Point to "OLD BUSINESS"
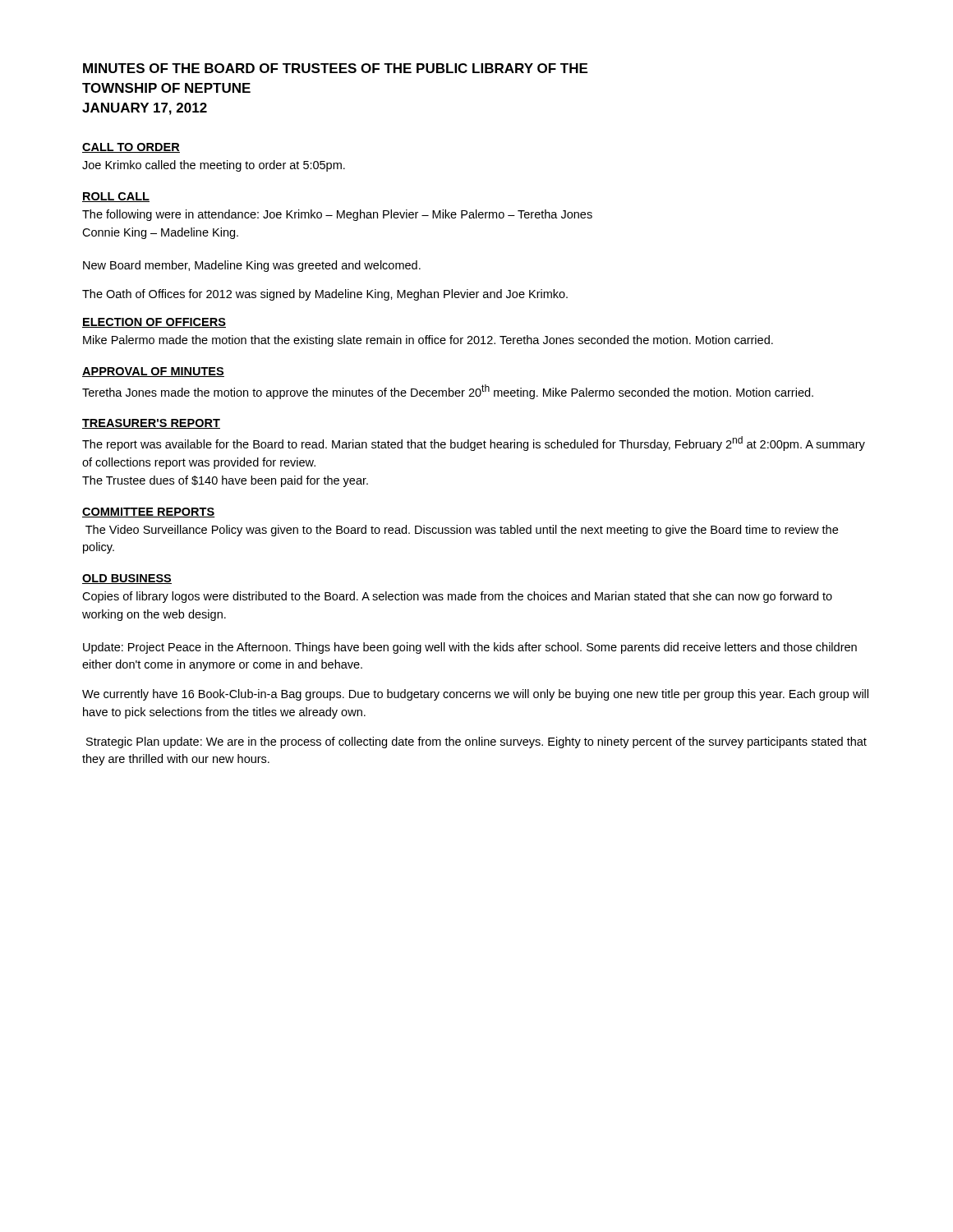953x1232 pixels. (127, 578)
